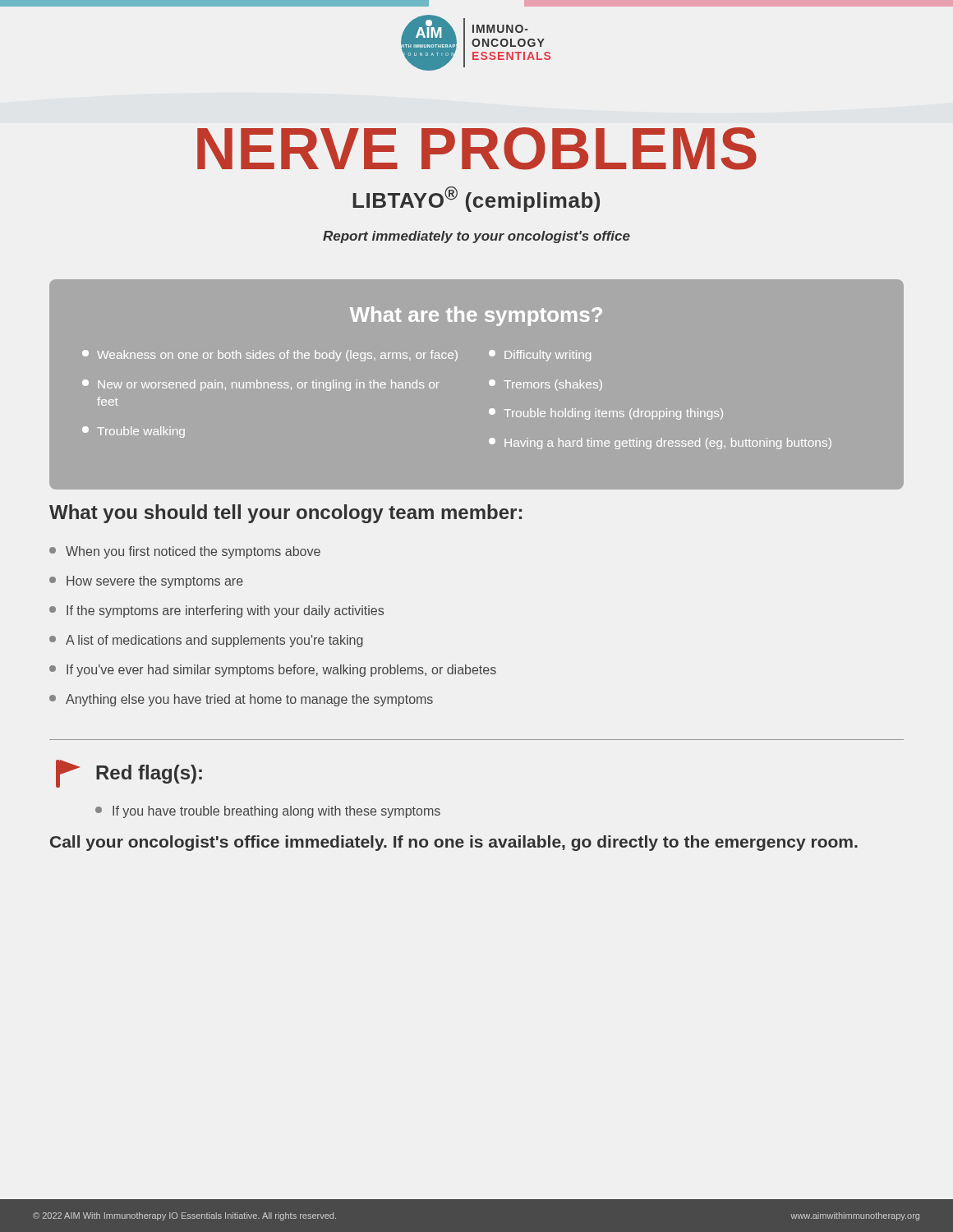Find "When you first noticed the symptoms above" on this page
The height and width of the screenshot is (1232, 953).
[185, 552]
